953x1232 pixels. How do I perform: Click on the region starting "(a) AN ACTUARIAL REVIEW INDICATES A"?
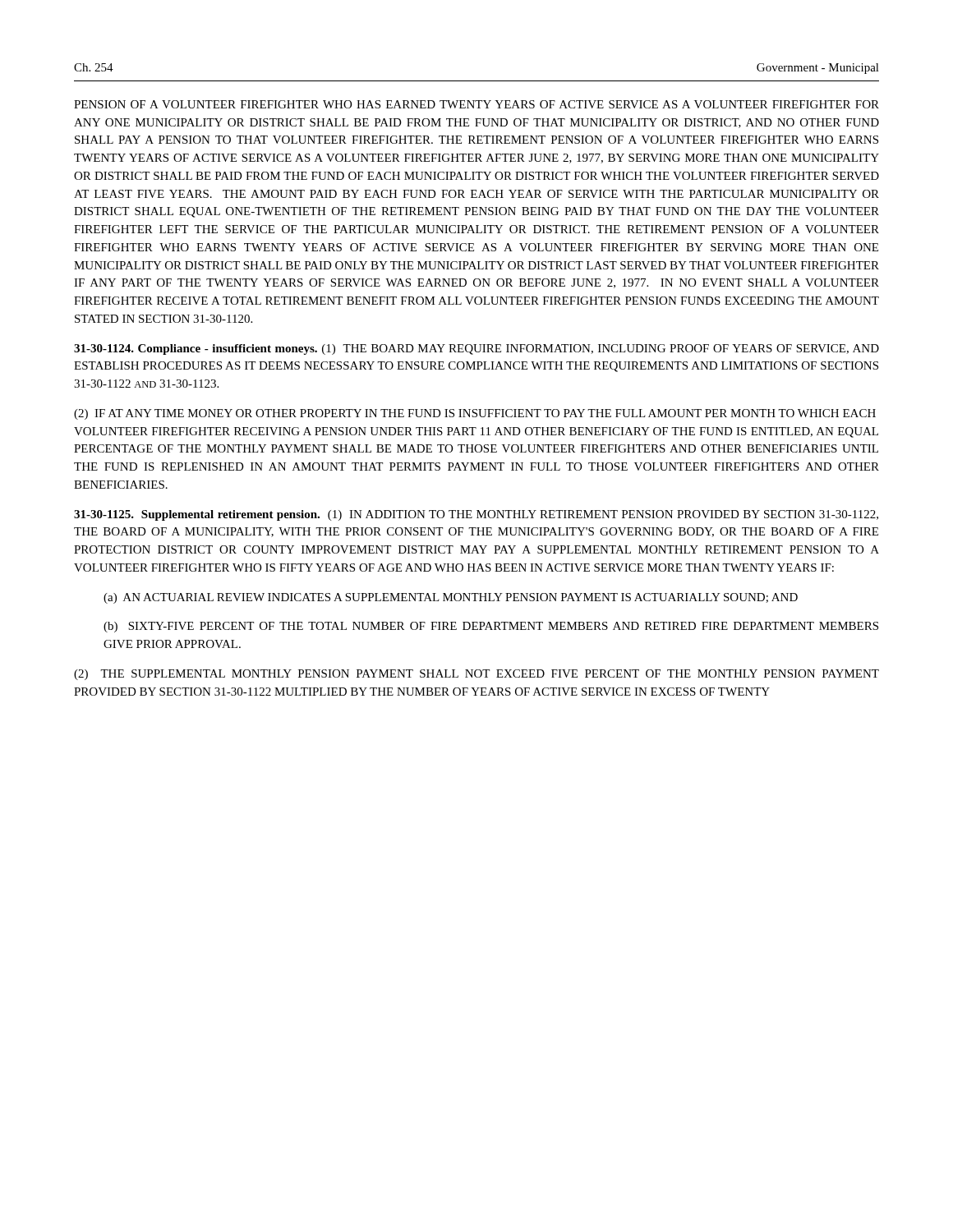451,597
